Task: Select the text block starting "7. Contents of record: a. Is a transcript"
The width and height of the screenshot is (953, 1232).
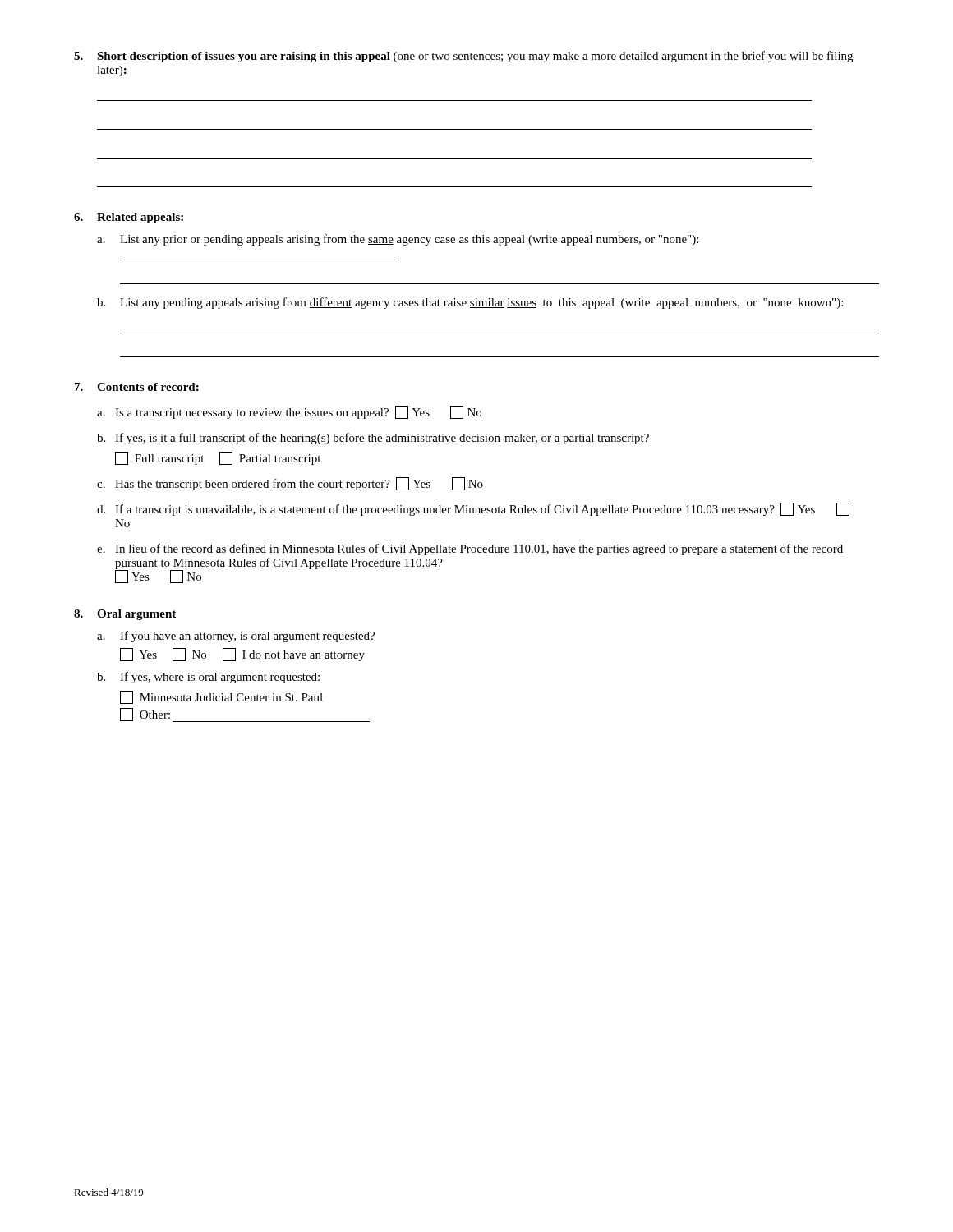Action: point(476,482)
